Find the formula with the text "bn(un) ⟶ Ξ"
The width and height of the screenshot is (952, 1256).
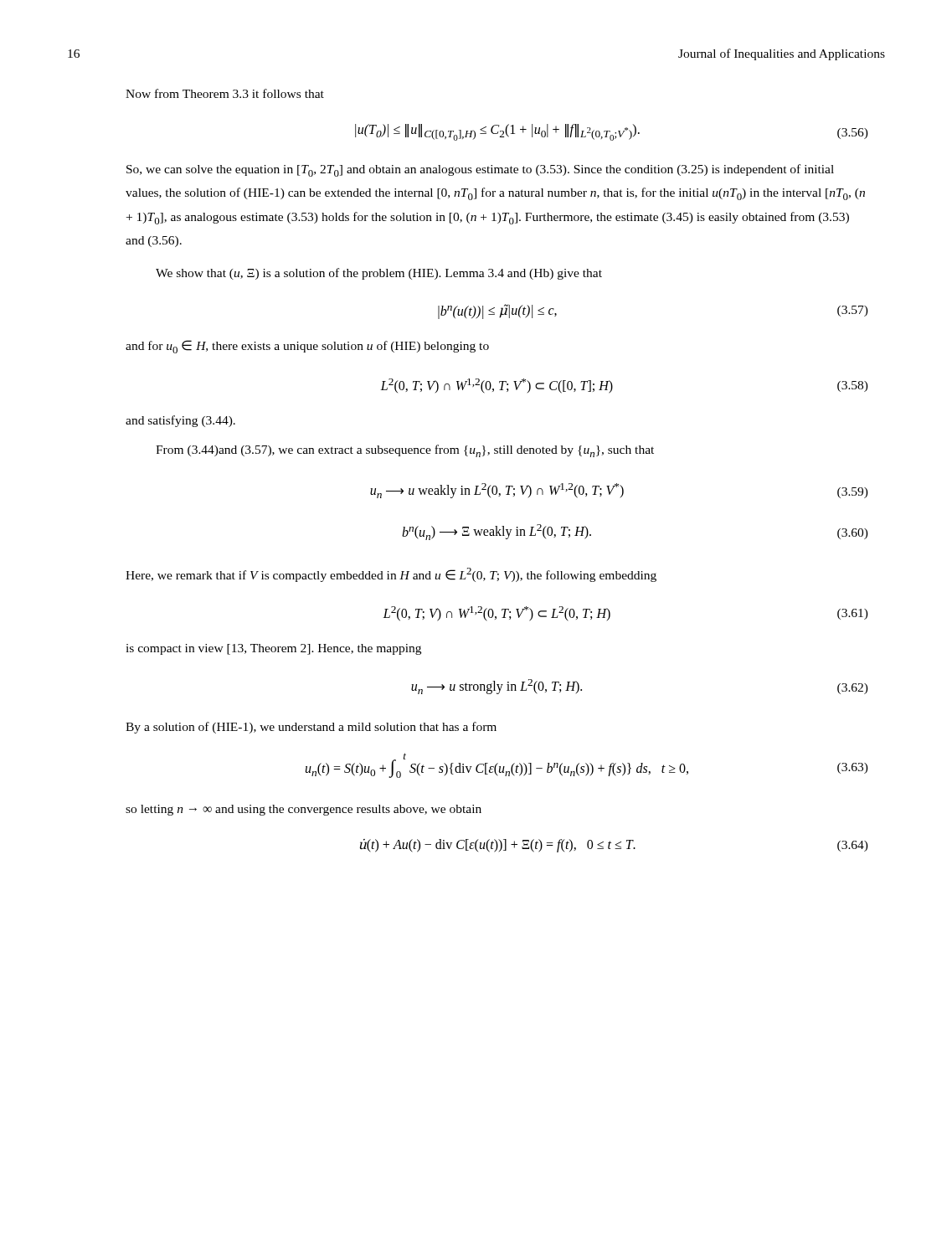pos(489,532)
